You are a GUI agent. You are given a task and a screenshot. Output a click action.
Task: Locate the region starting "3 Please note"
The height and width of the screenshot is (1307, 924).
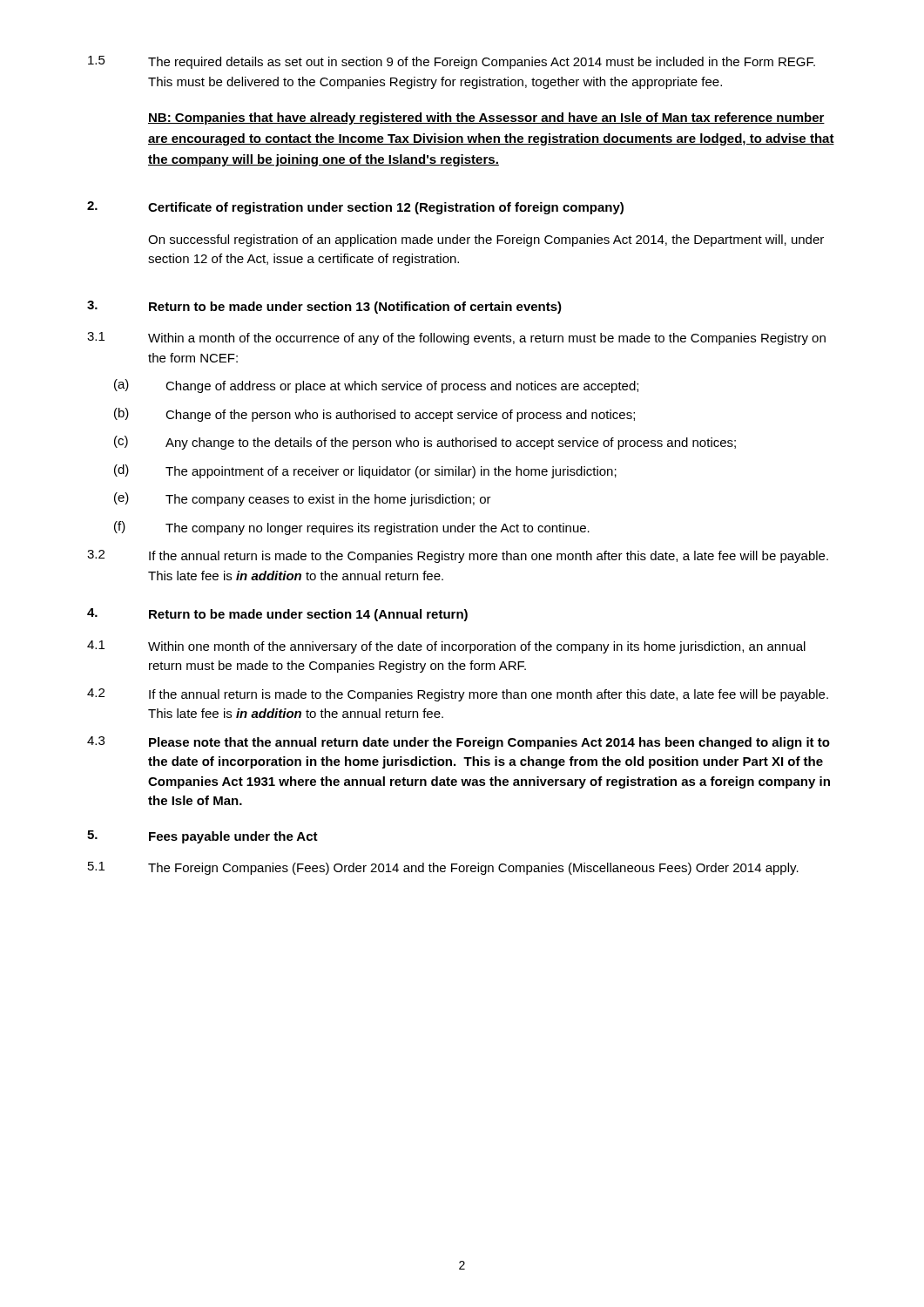[462, 772]
